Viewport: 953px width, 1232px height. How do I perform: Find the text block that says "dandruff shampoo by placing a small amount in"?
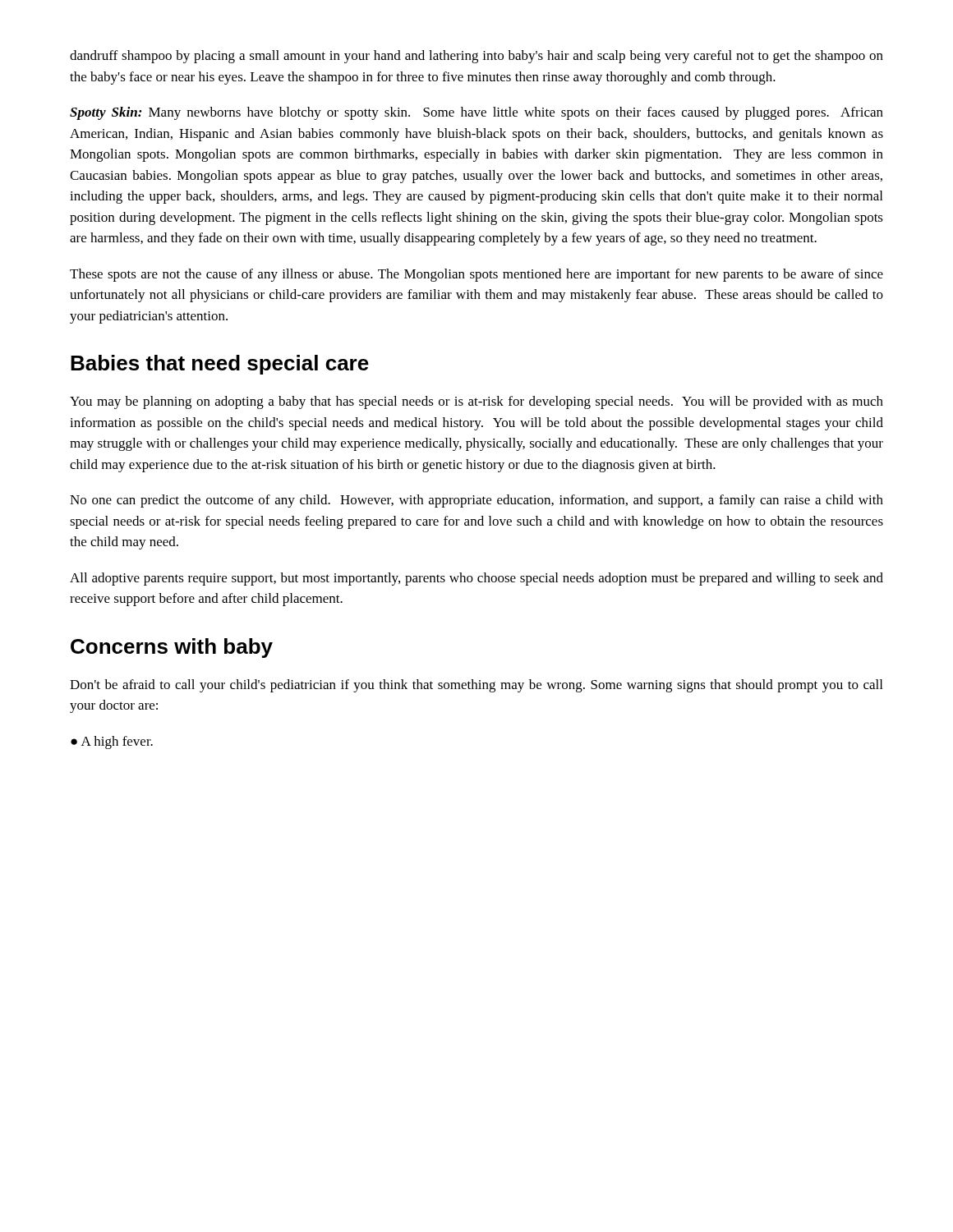point(476,66)
